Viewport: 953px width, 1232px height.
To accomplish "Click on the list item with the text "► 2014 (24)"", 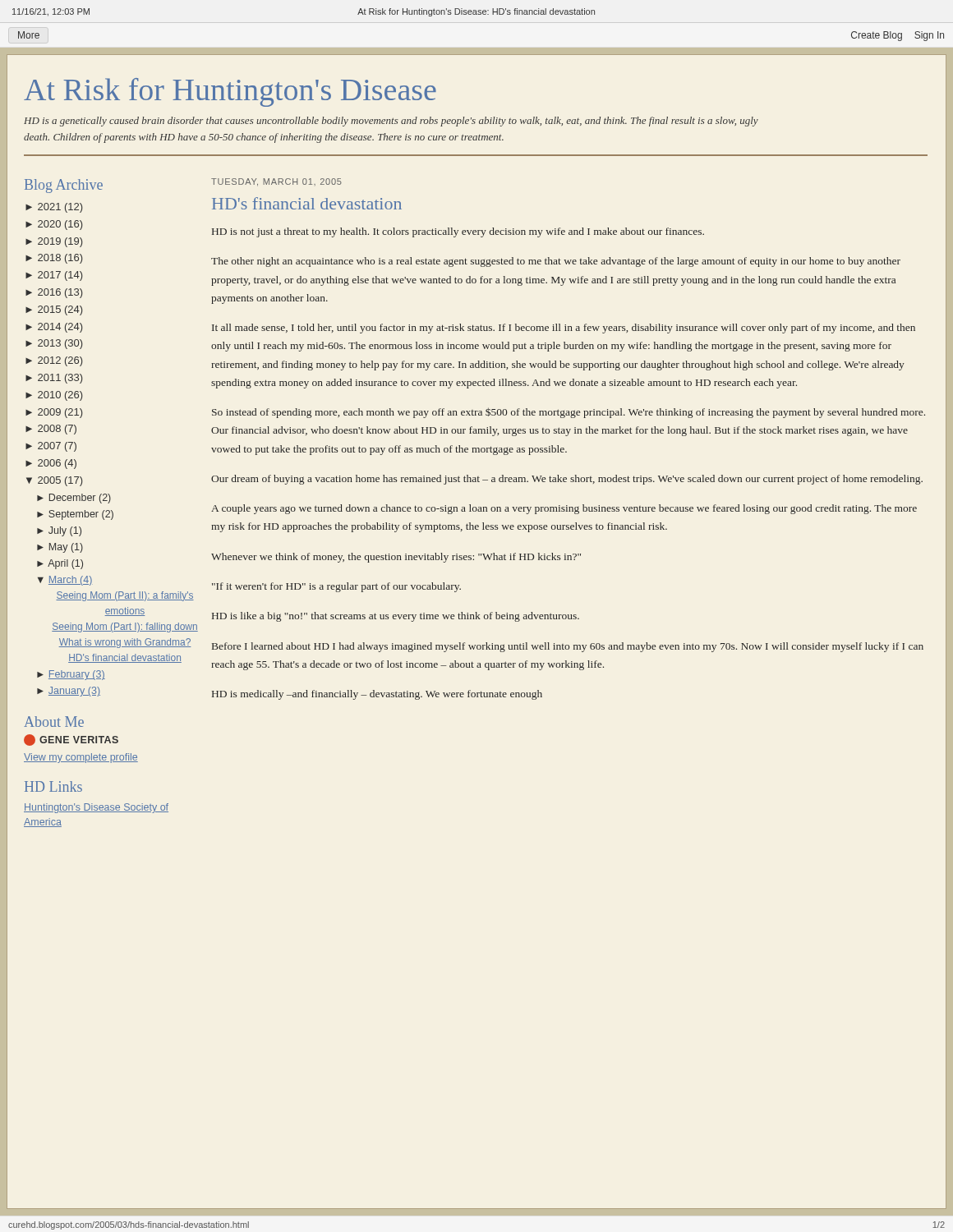I will pos(53,326).
